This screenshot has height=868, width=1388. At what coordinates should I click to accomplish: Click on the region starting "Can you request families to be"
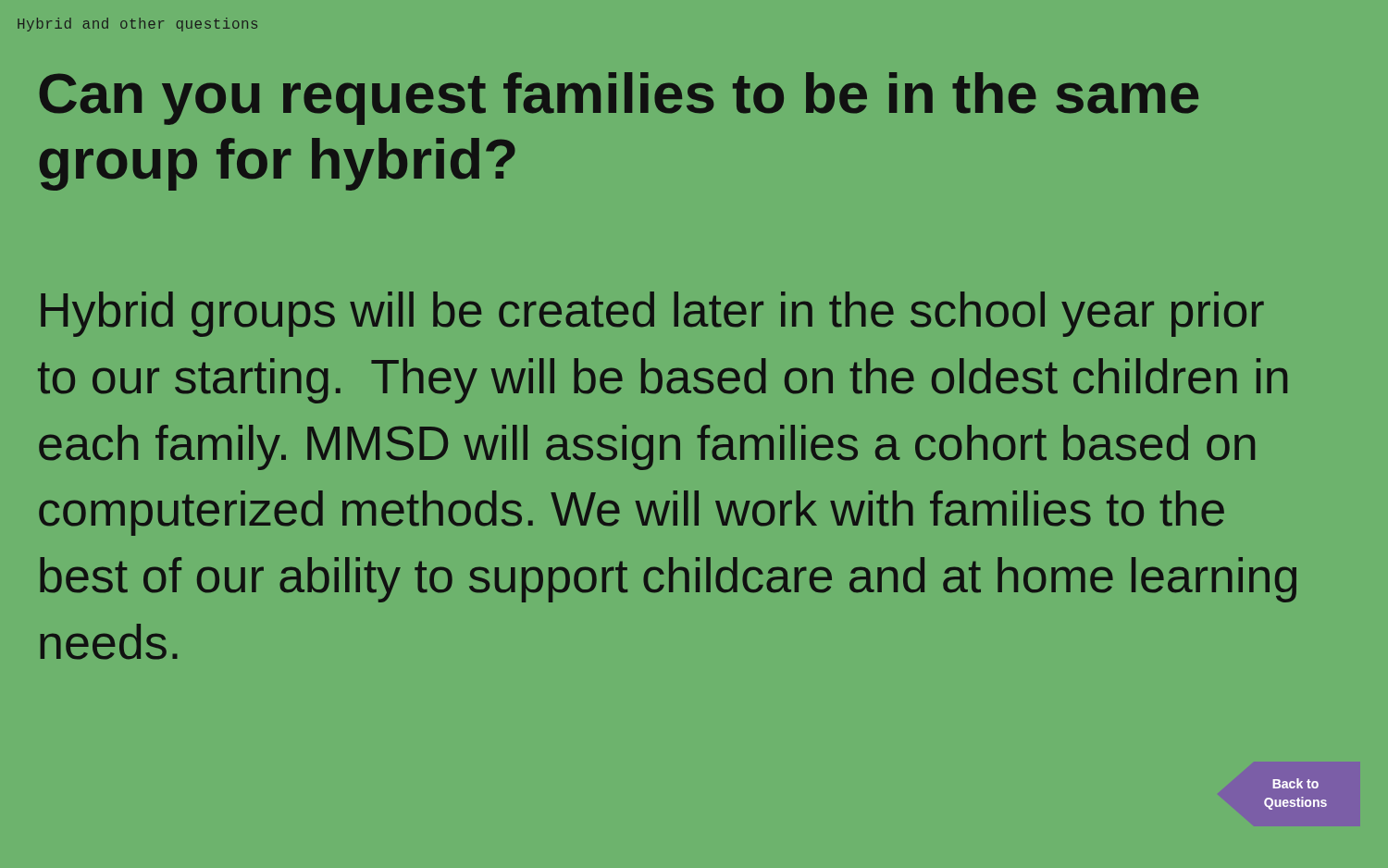pos(685,126)
